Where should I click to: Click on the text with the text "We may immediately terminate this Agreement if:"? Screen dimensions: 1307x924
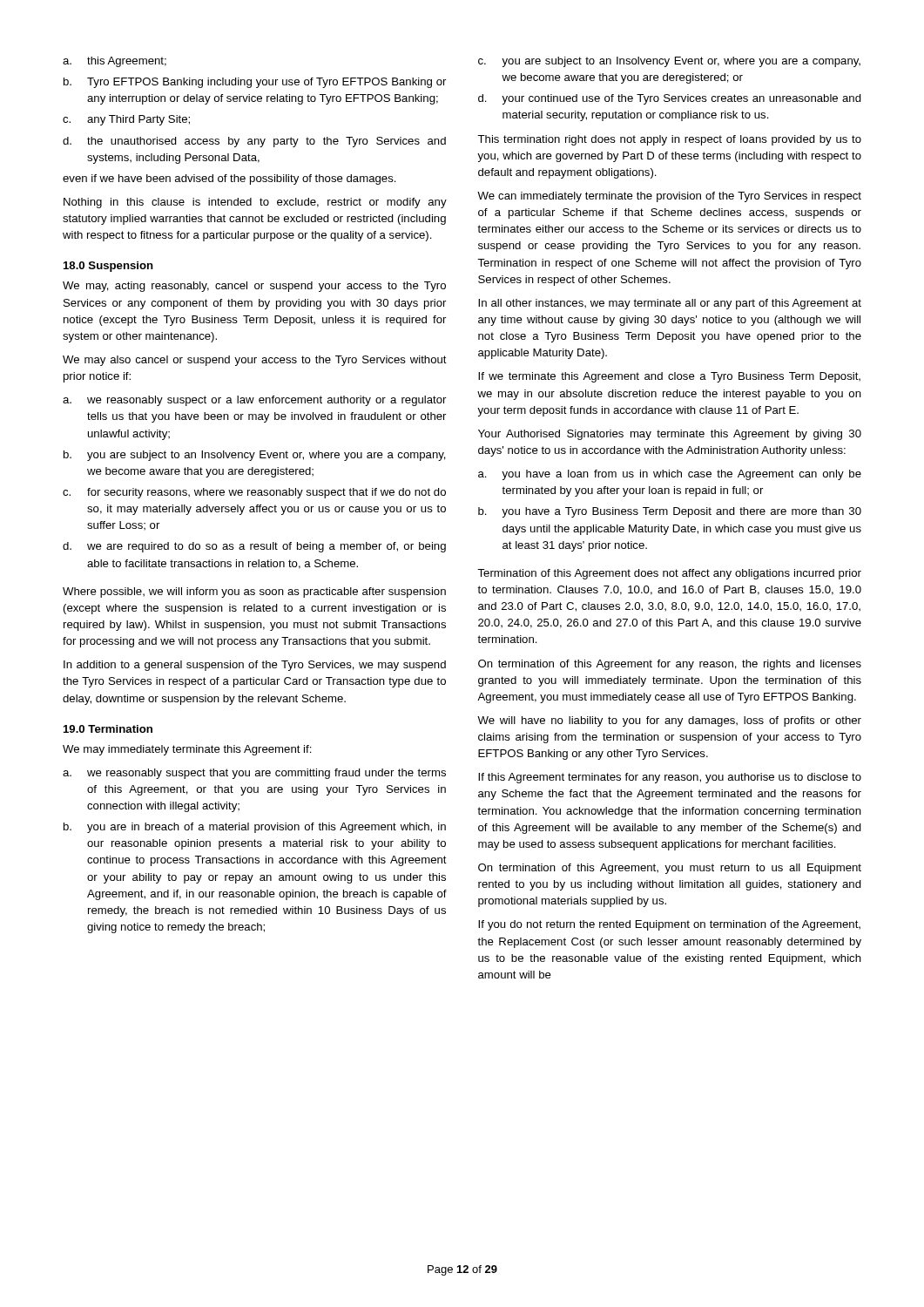(187, 749)
